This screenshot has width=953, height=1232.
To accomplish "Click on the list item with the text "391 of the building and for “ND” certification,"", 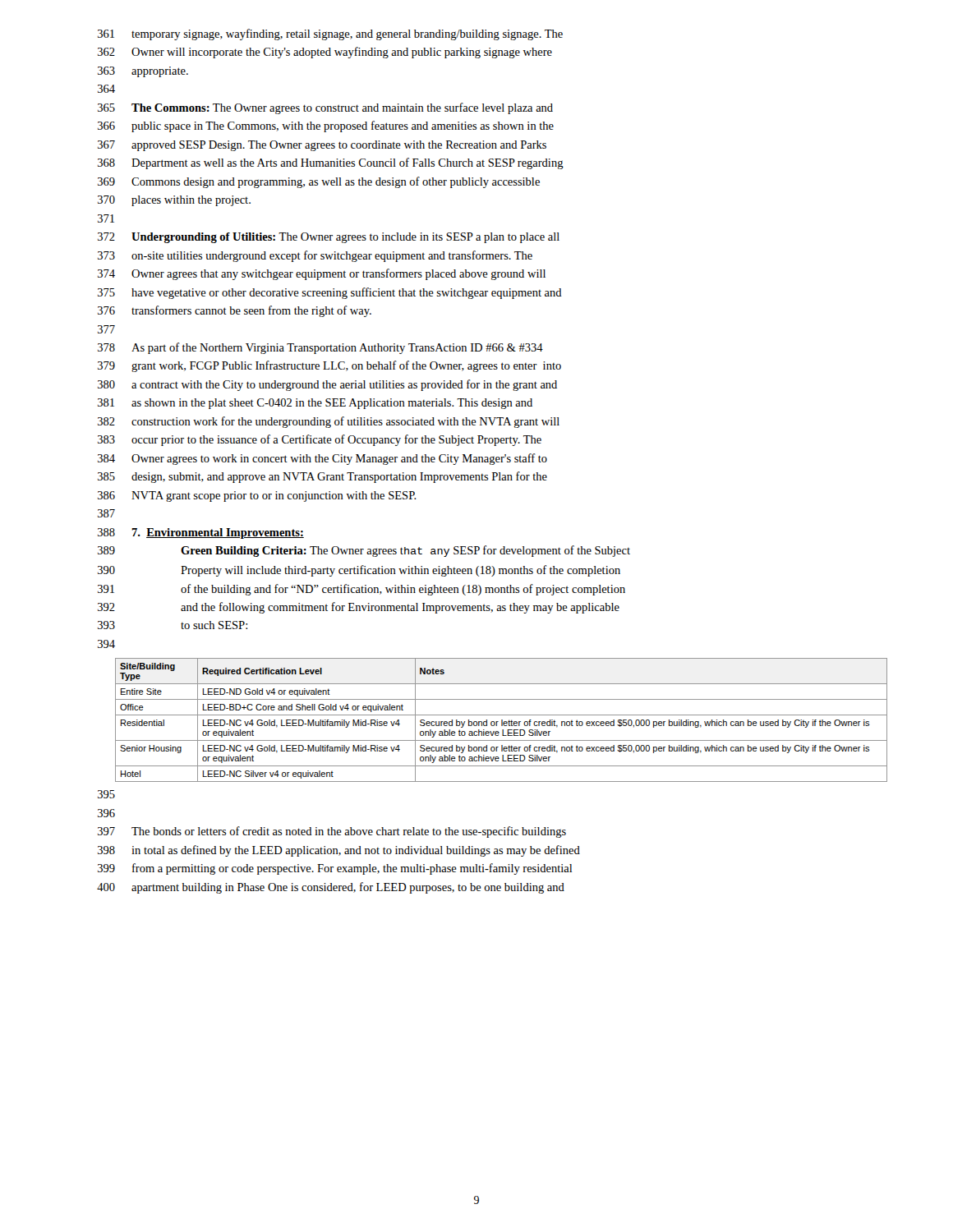I will (476, 589).
